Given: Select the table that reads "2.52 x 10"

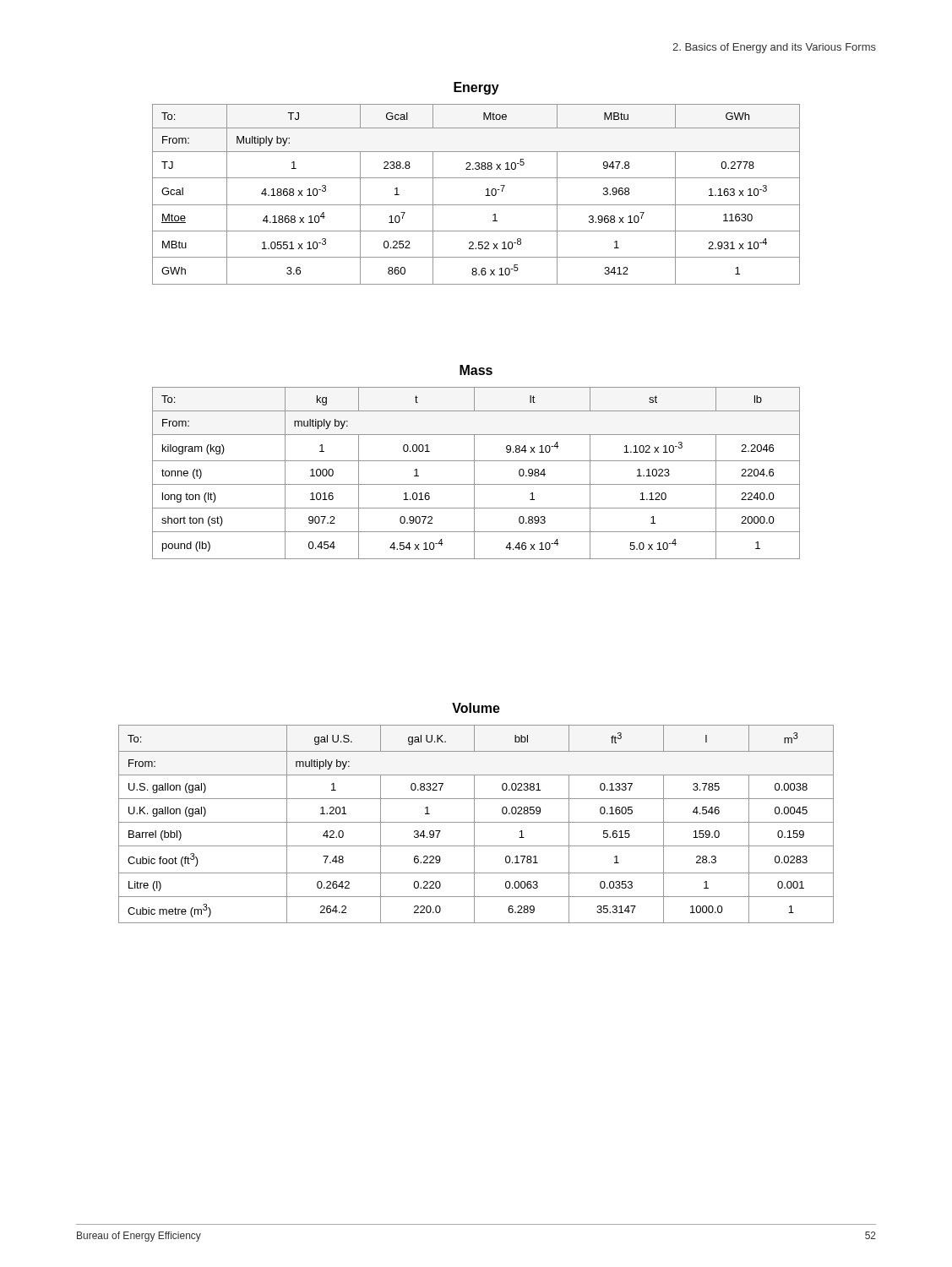Looking at the screenshot, I should pyautogui.click(x=476, y=194).
